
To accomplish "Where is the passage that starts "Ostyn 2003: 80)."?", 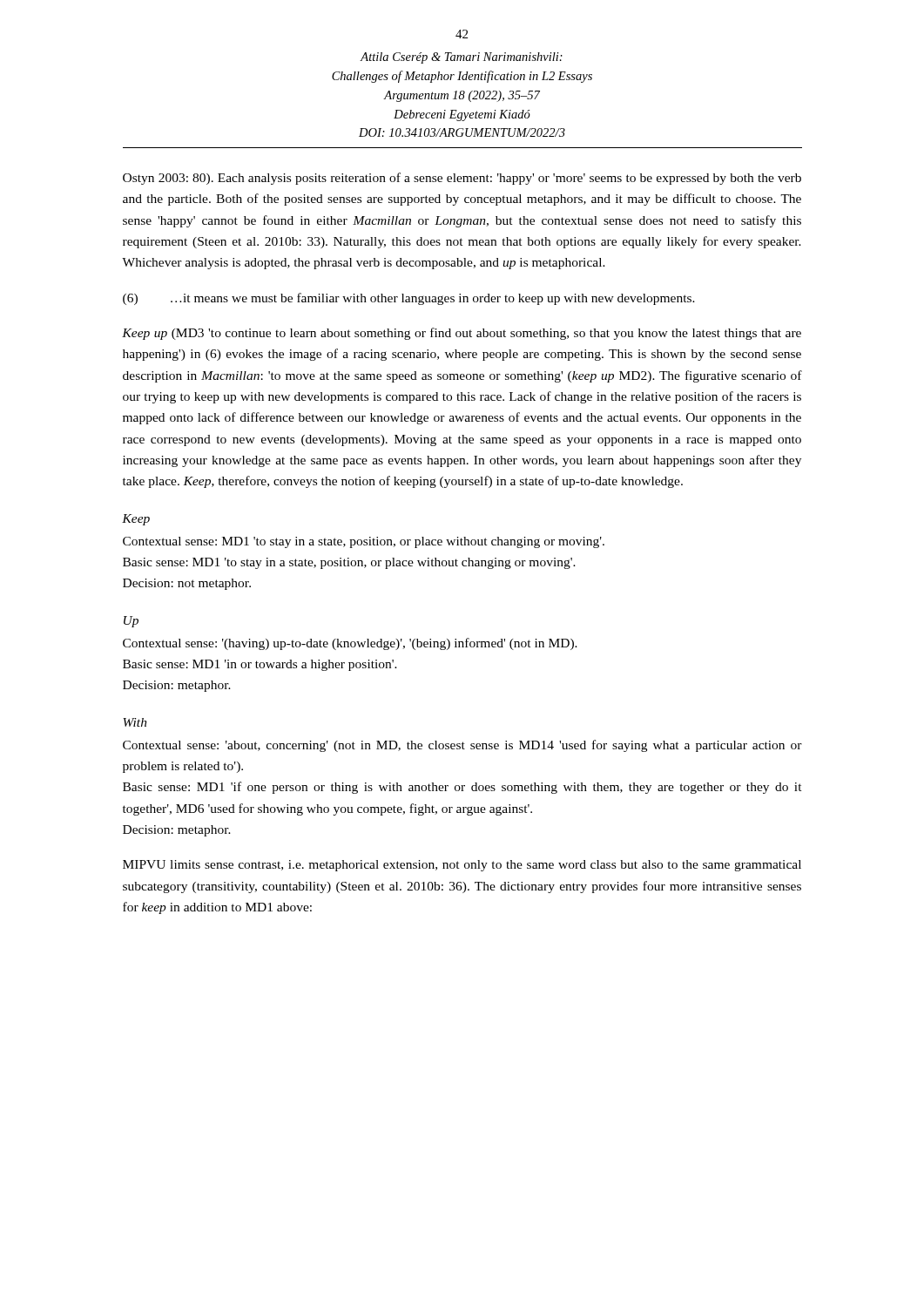I will tap(462, 220).
